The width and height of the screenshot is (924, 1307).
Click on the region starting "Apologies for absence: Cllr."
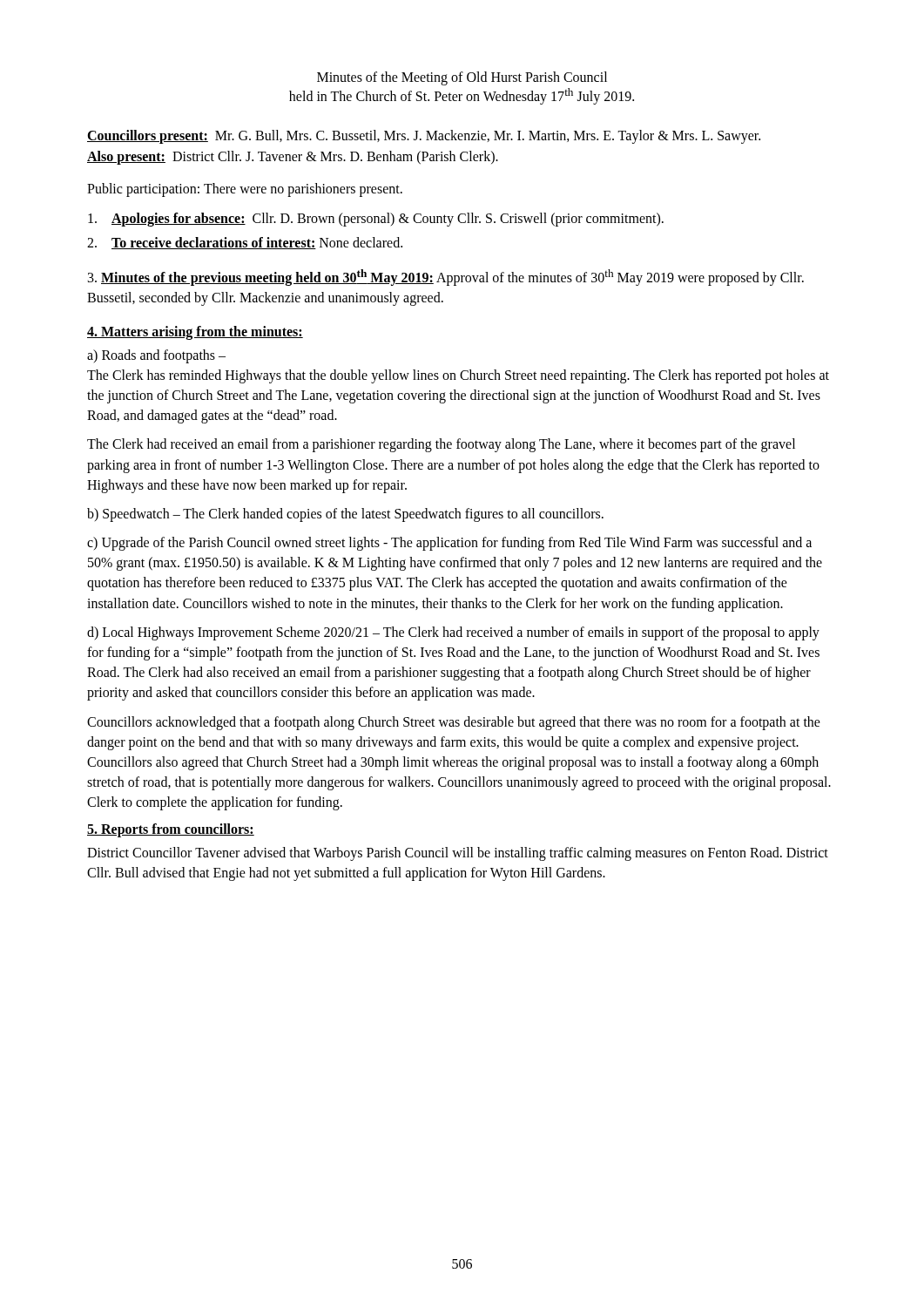(462, 219)
